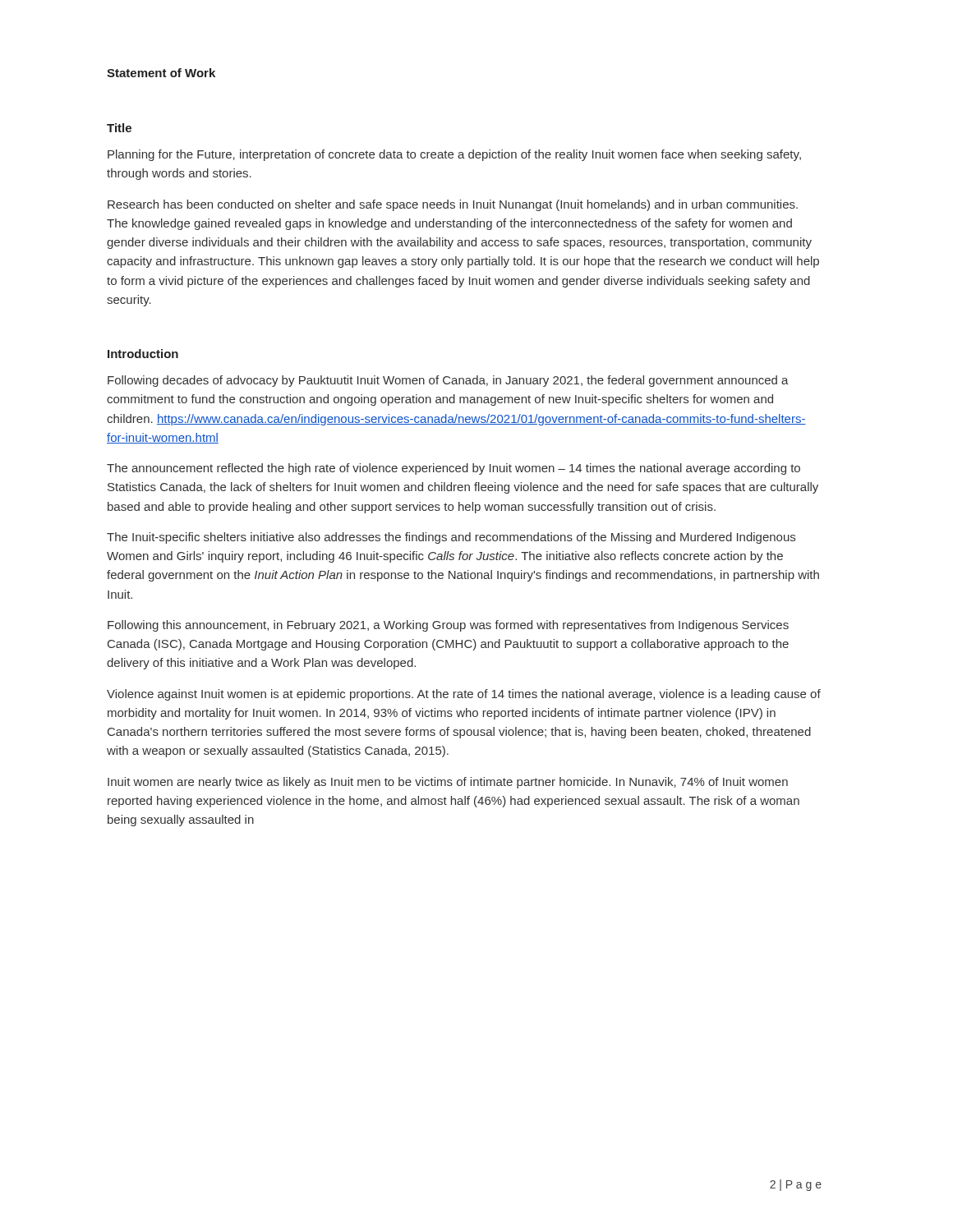This screenshot has height=1232, width=953.
Task: Locate the text starting "Following decades of advocacy by Pauktuutit"
Action: point(456,409)
